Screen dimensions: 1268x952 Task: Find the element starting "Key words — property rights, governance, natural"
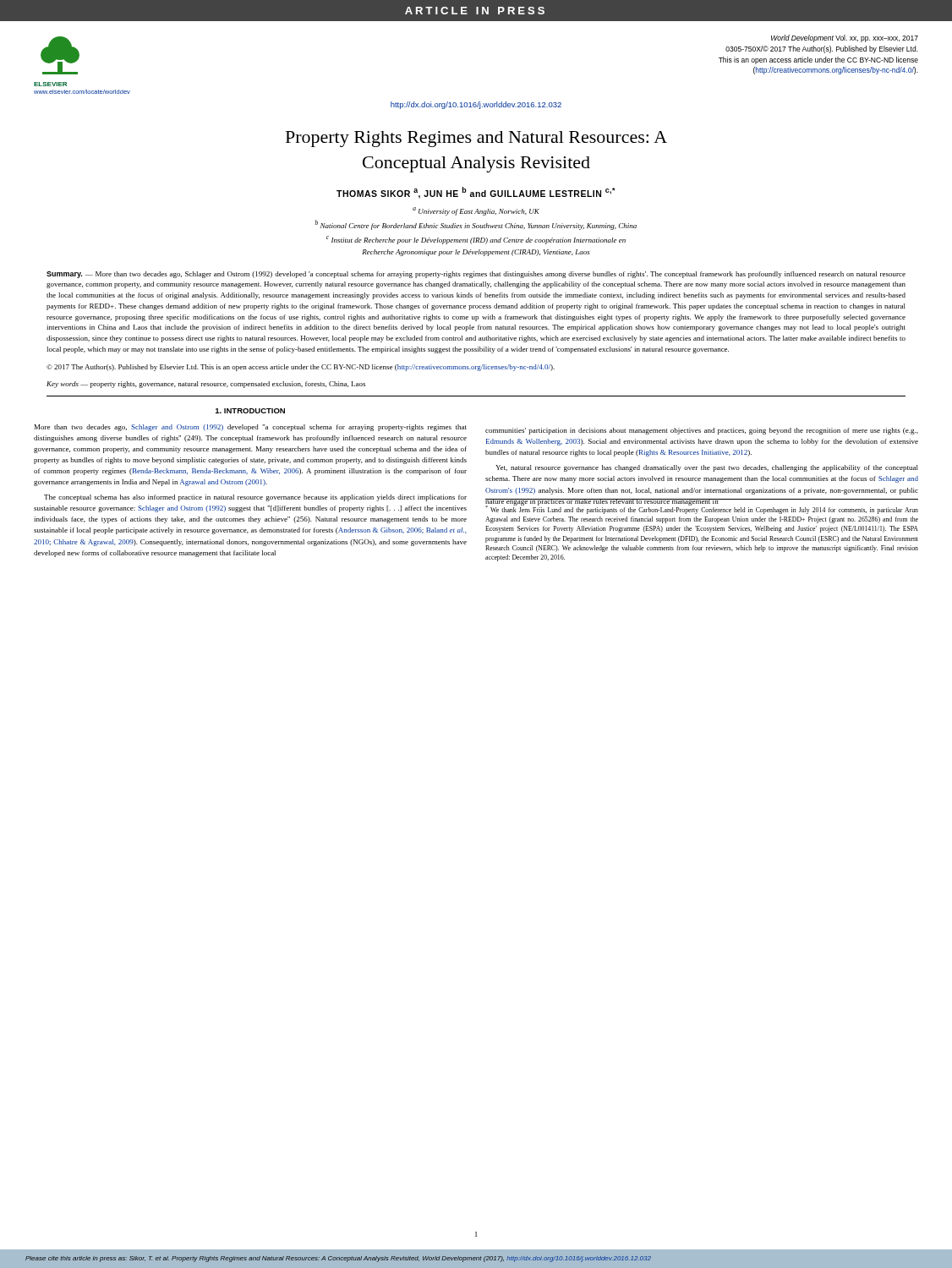pyautogui.click(x=206, y=383)
